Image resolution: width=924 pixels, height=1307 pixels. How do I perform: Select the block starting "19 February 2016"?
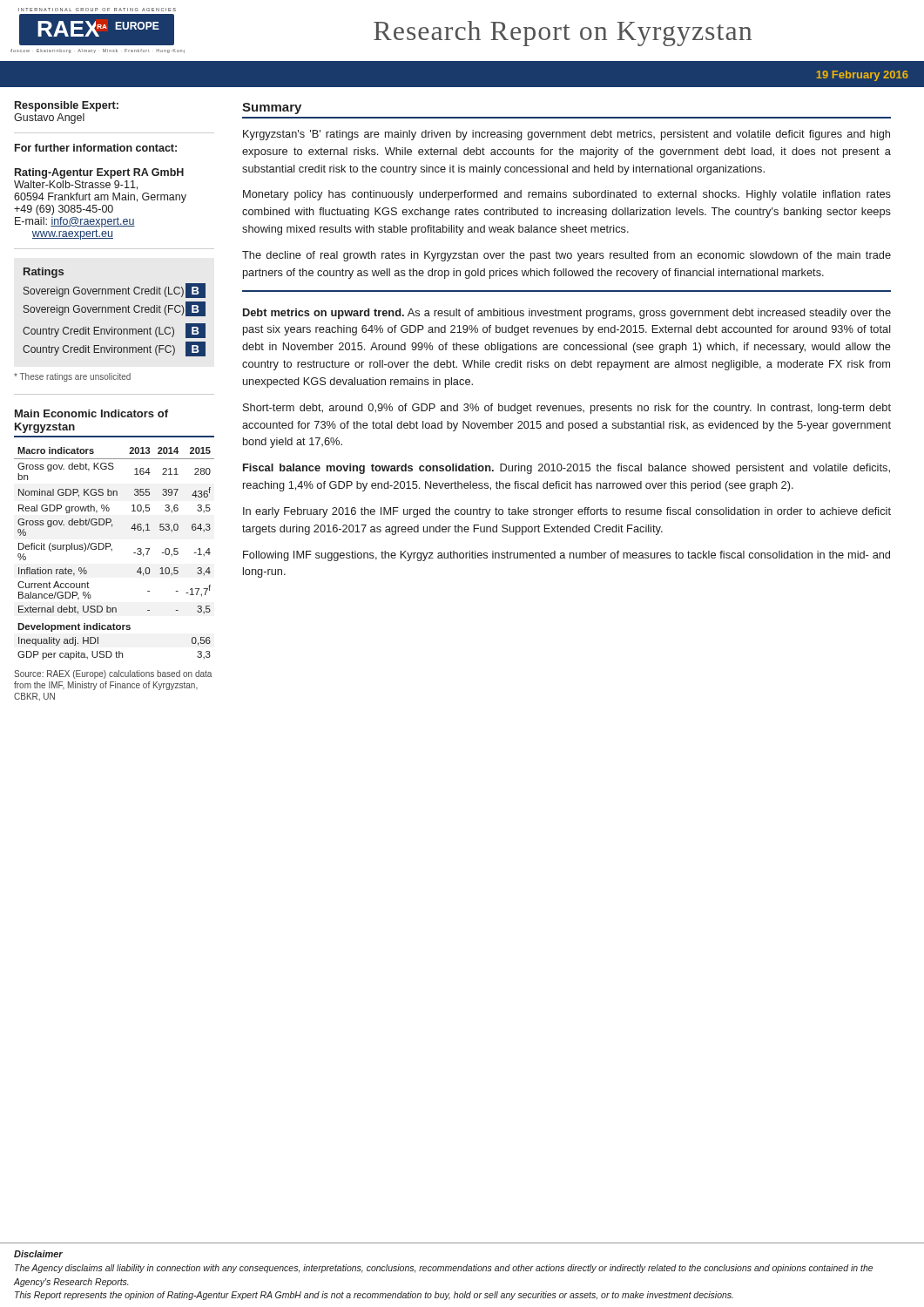click(x=862, y=74)
